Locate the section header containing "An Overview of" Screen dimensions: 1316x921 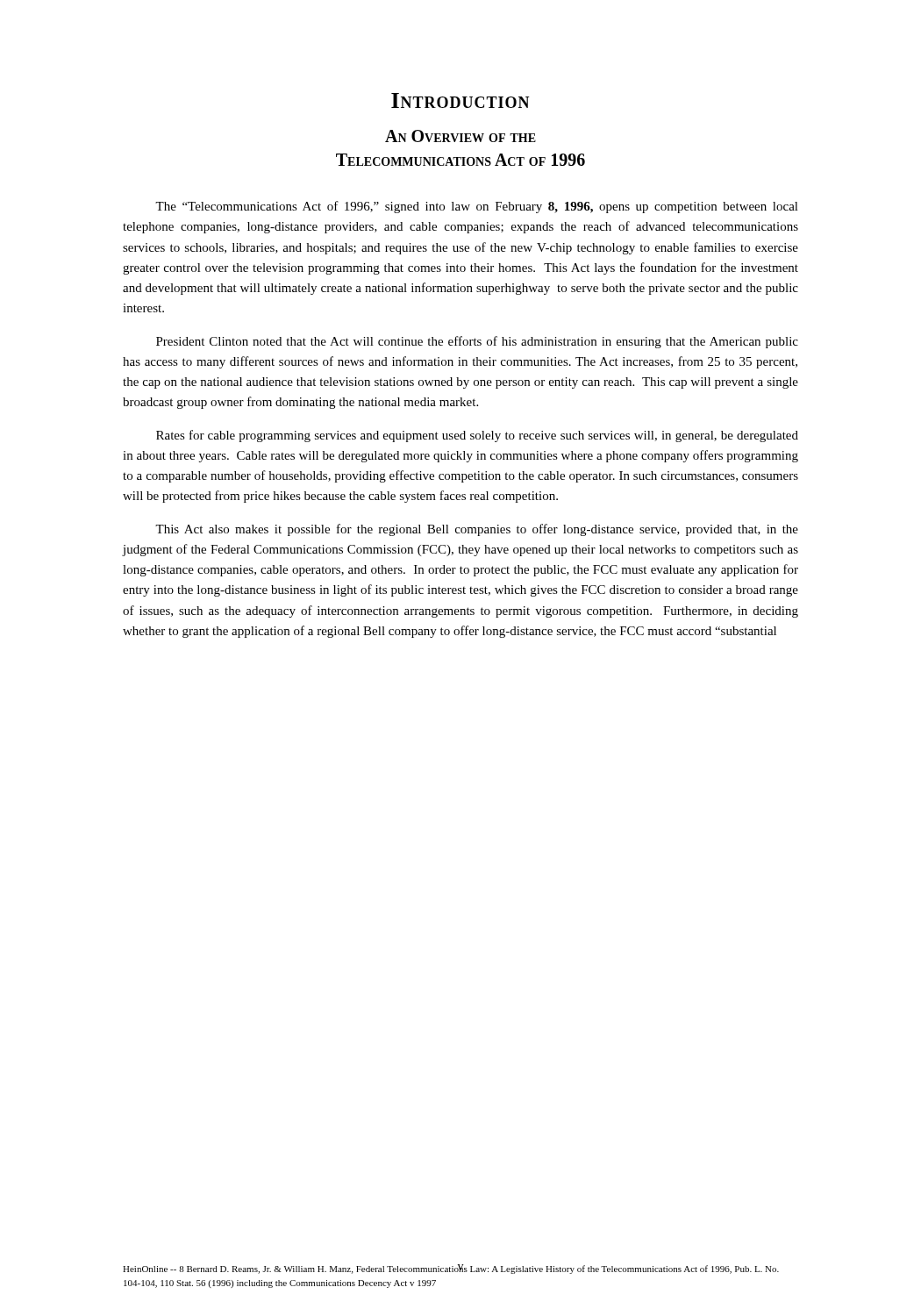pos(460,148)
